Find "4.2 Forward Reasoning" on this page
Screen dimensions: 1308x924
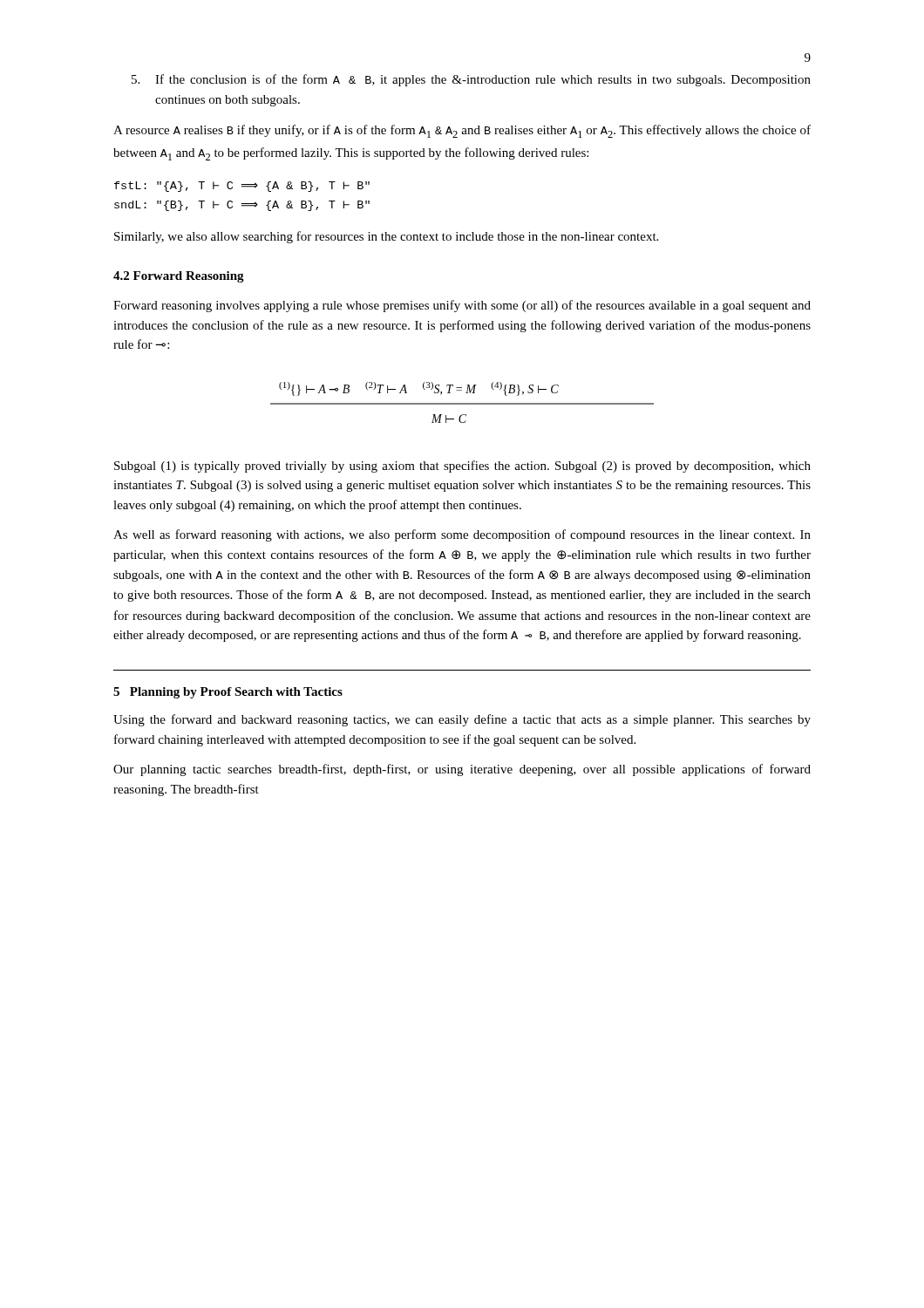[179, 277]
